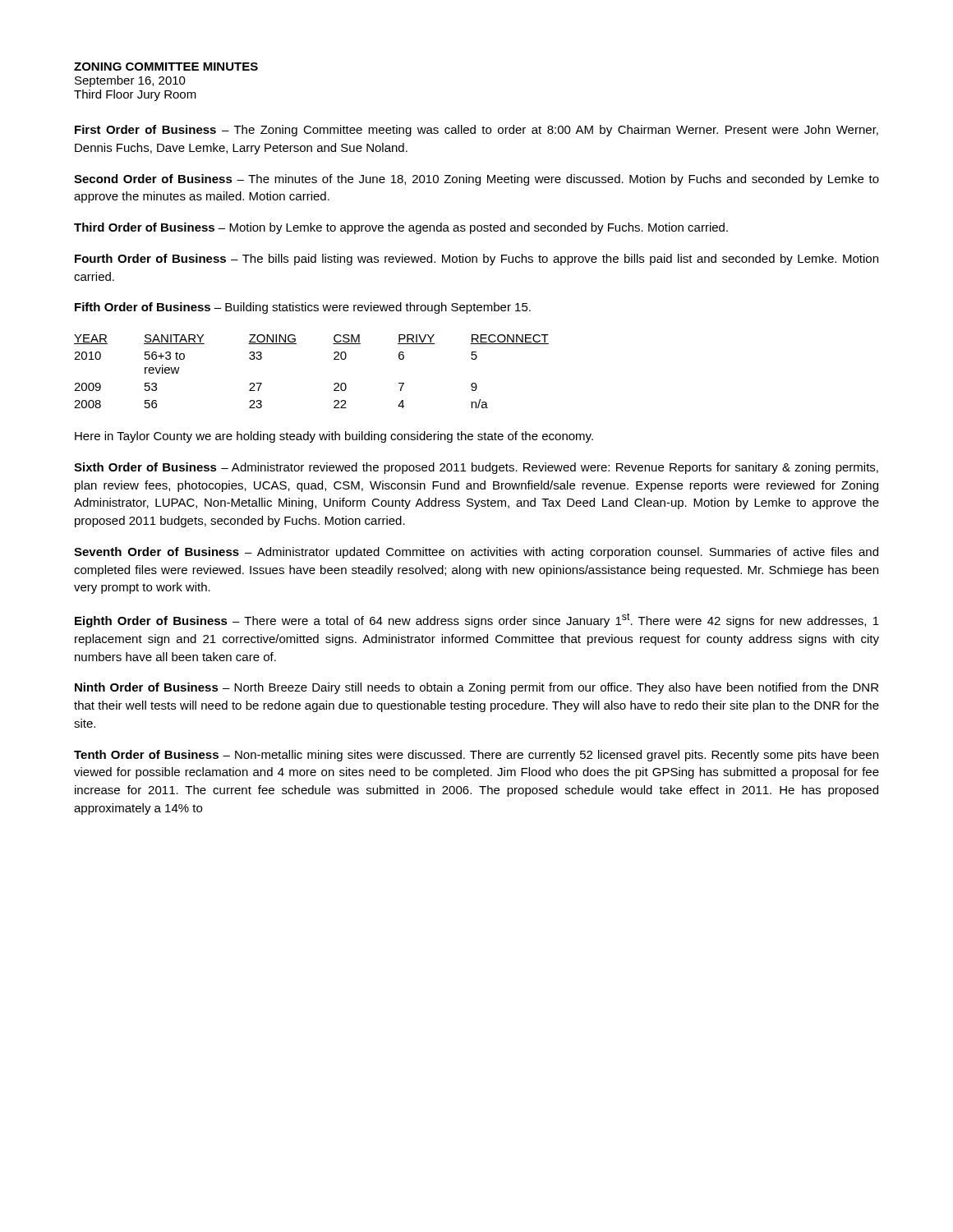
Task: Locate the text block that says "Eighth Order of Business –"
Action: click(476, 637)
